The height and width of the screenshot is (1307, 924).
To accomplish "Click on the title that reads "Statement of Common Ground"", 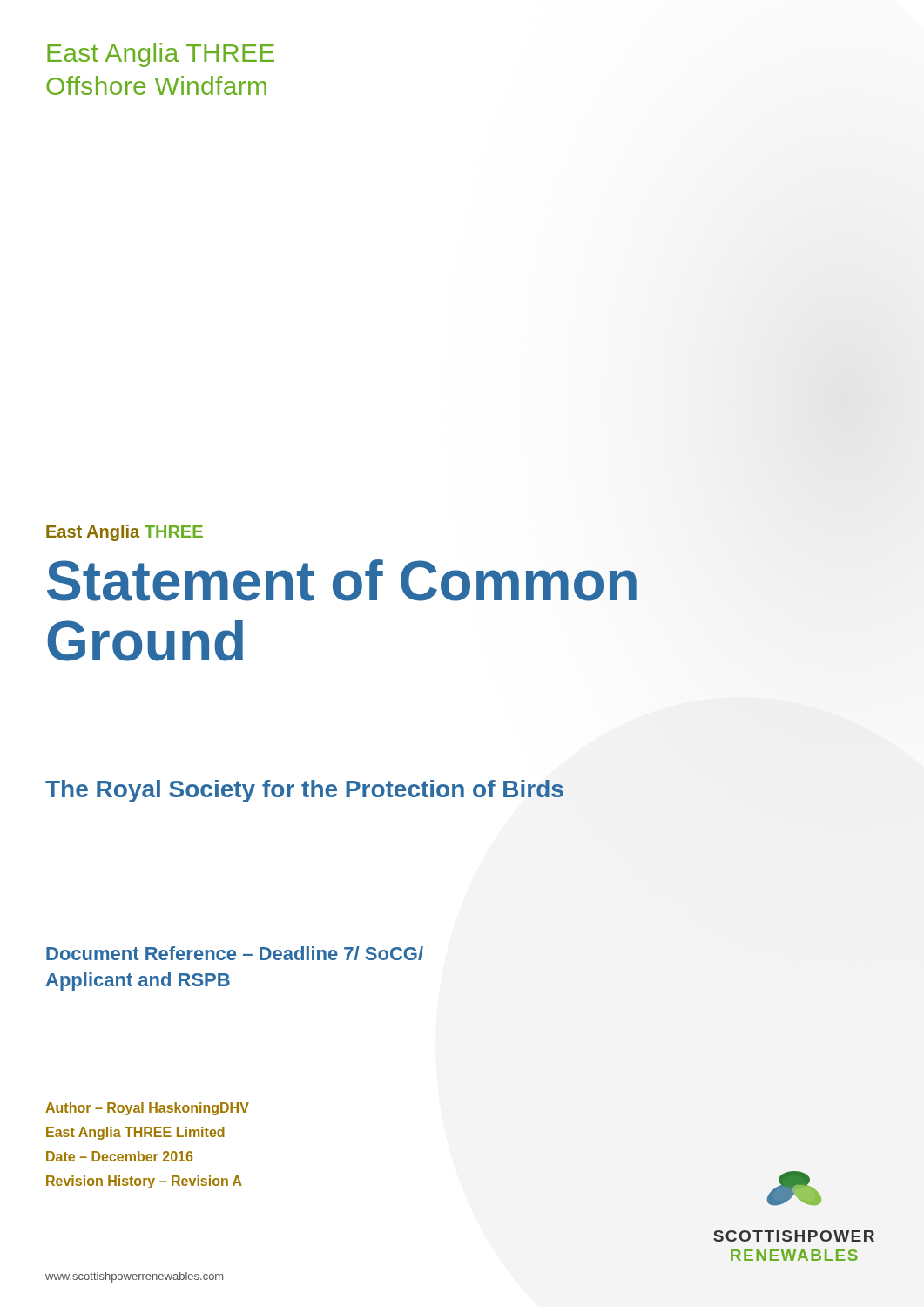I will [x=343, y=612].
